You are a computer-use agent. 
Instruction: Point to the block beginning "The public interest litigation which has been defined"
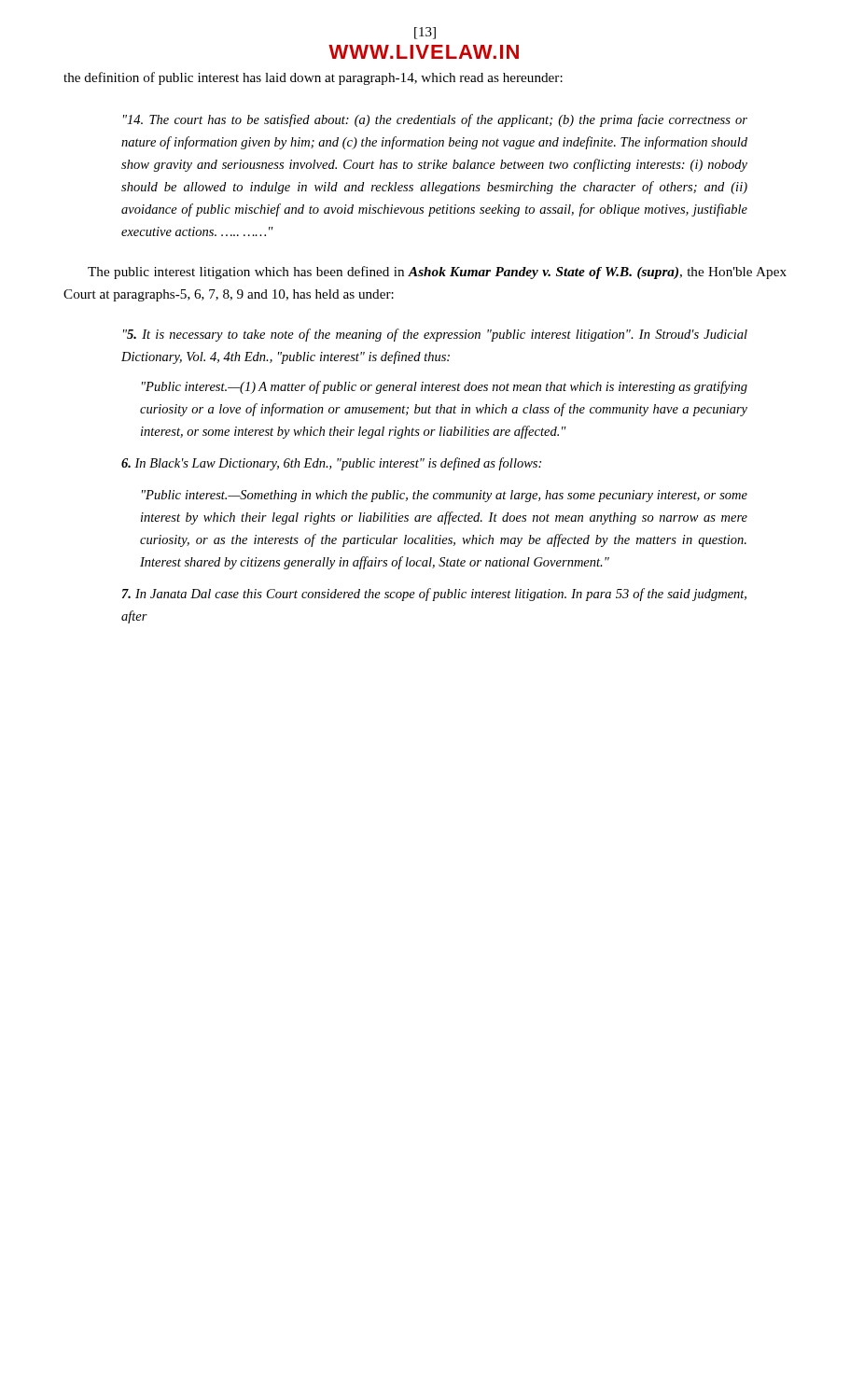point(425,282)
